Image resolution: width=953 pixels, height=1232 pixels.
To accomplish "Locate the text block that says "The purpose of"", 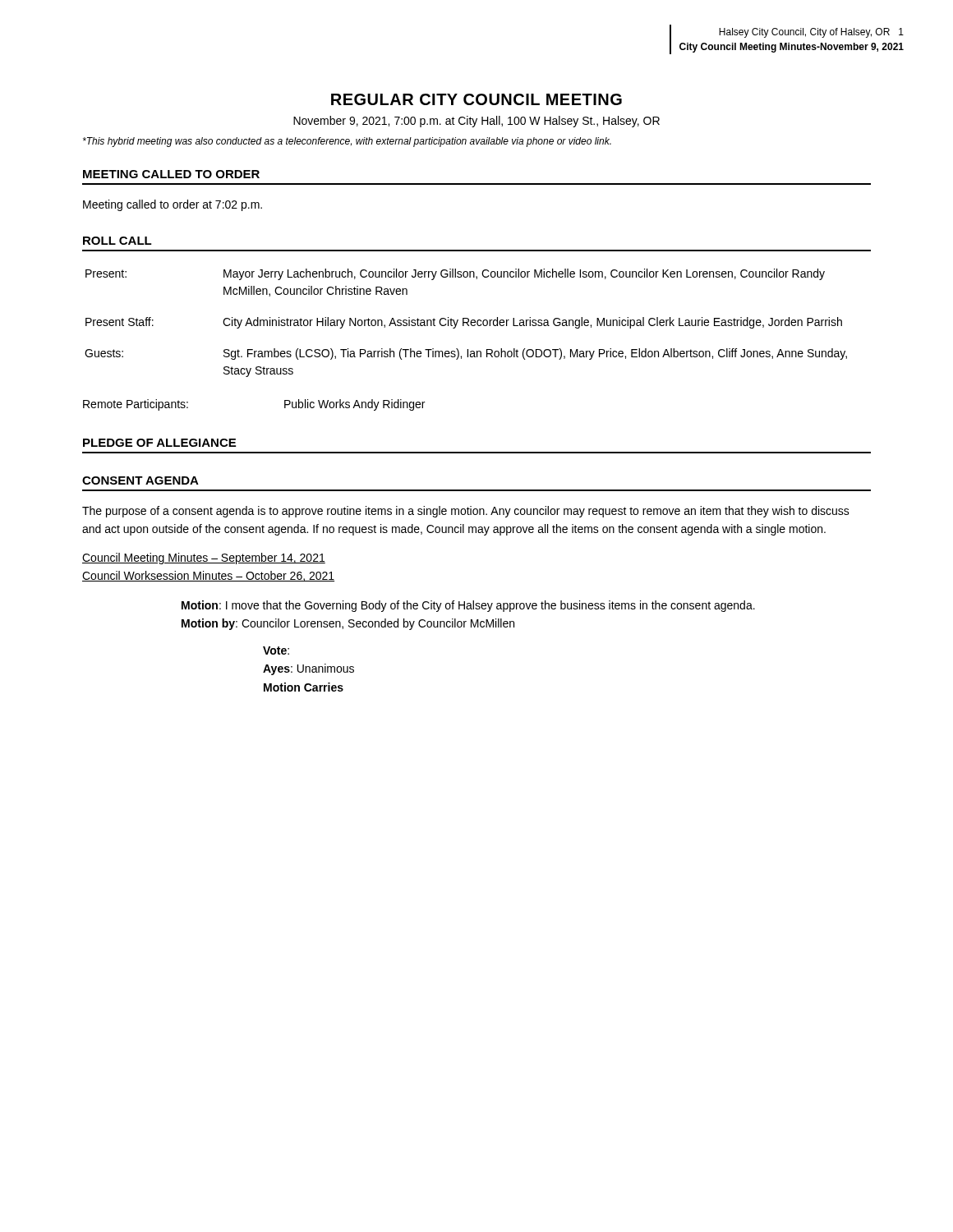I will point(466,520).
